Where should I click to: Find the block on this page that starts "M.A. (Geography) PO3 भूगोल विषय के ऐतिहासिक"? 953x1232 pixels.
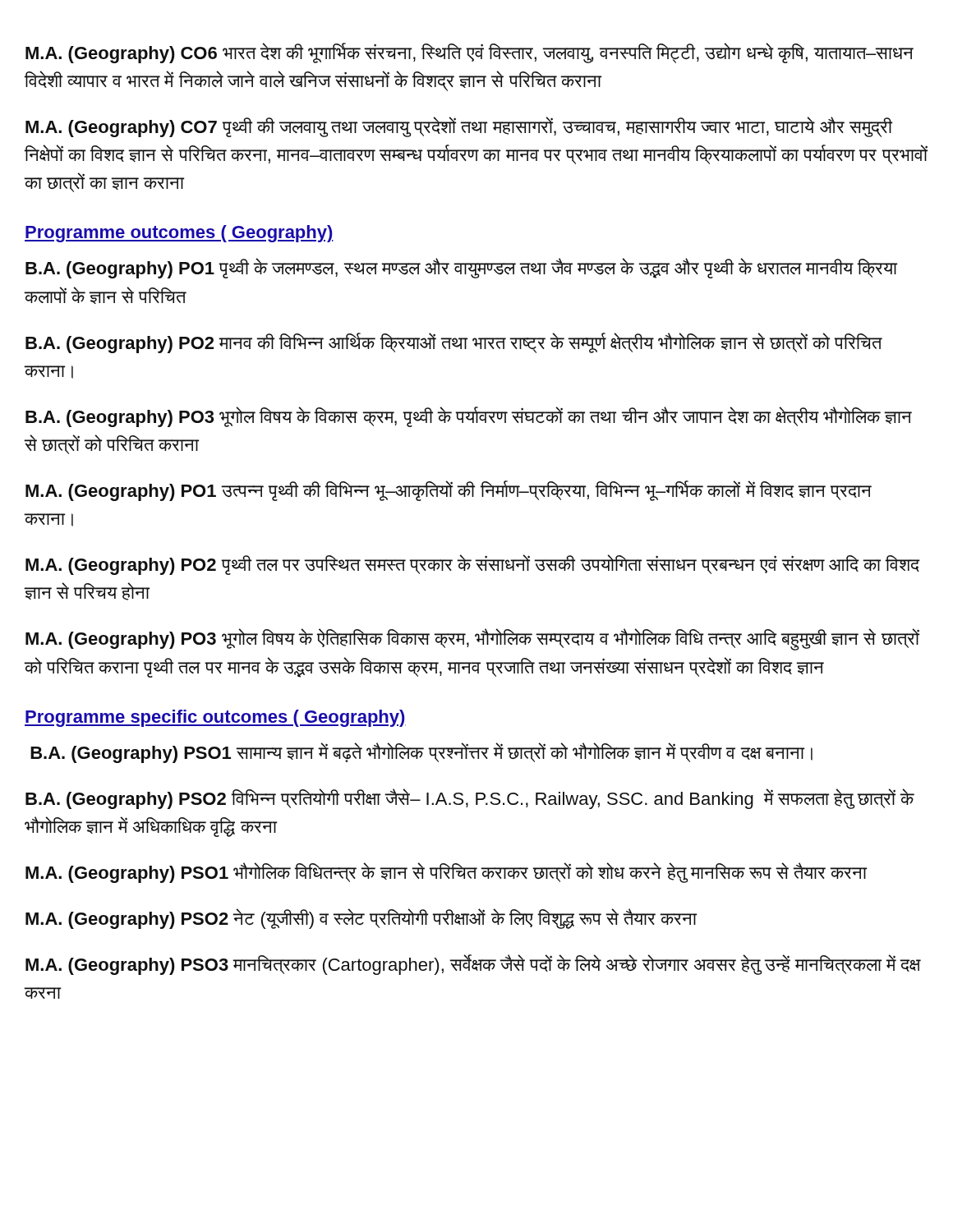(x=472, y=653)
